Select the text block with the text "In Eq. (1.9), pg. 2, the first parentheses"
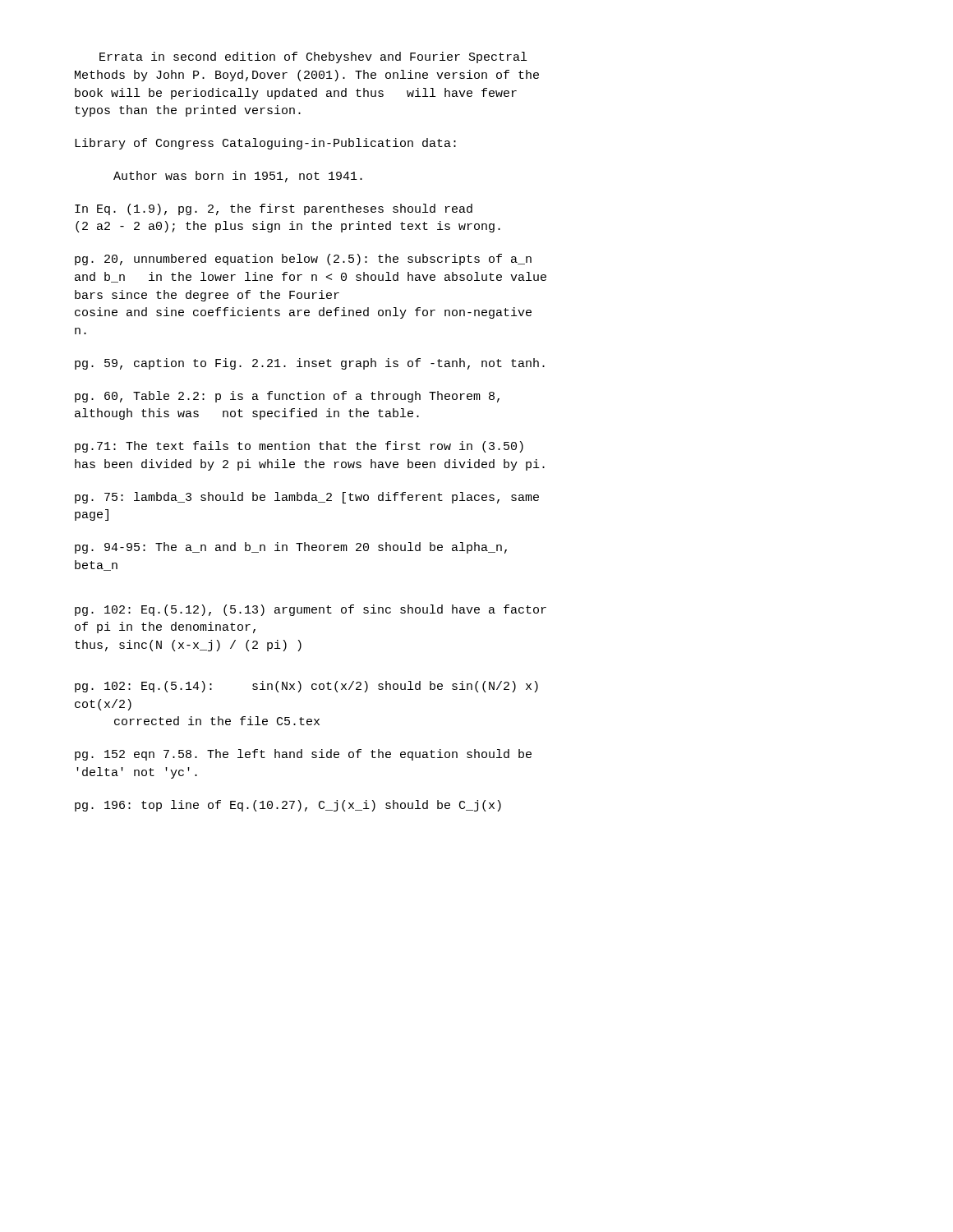 tap(288, 218)
